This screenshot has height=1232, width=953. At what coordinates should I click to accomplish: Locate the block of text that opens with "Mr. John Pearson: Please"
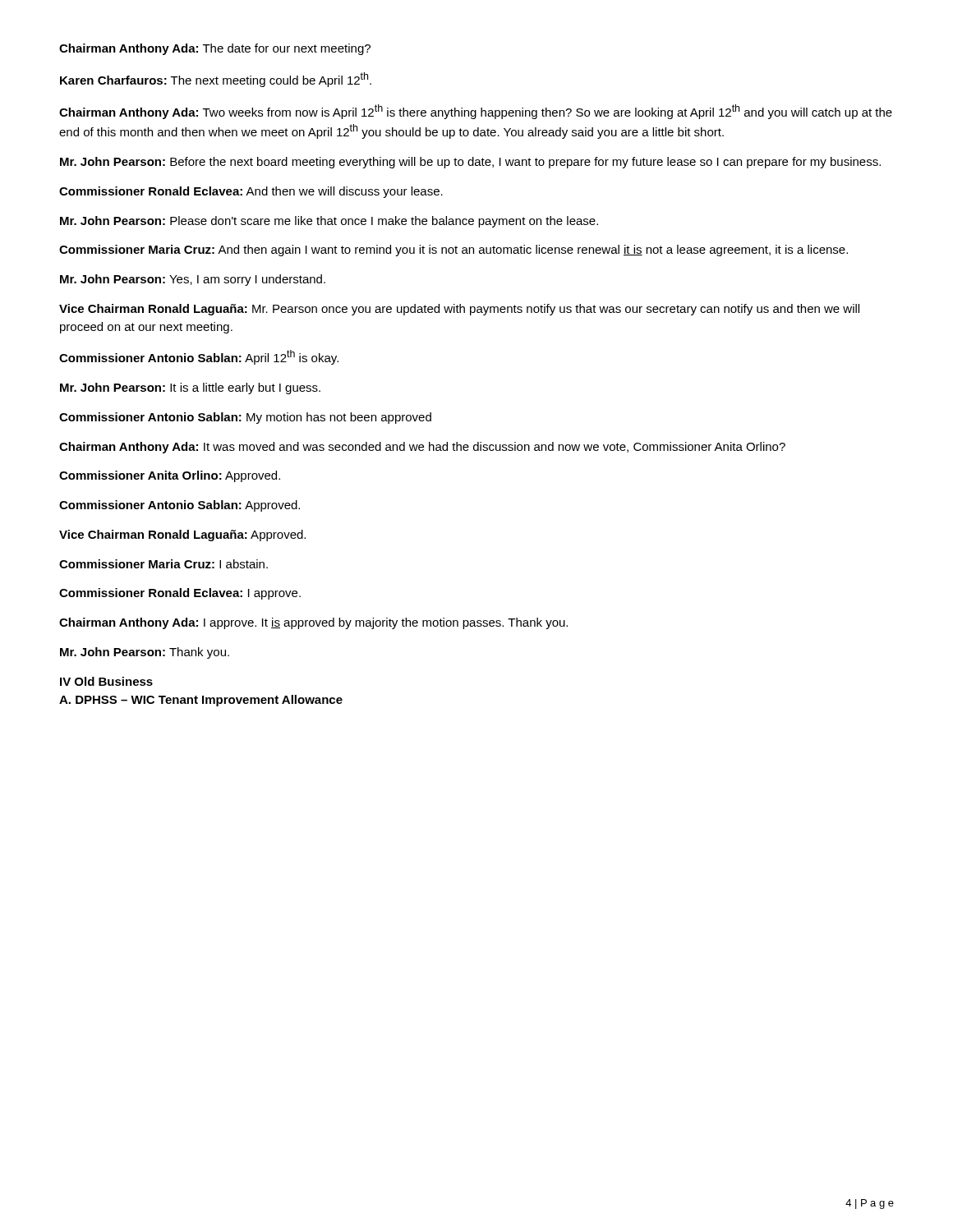329,220
